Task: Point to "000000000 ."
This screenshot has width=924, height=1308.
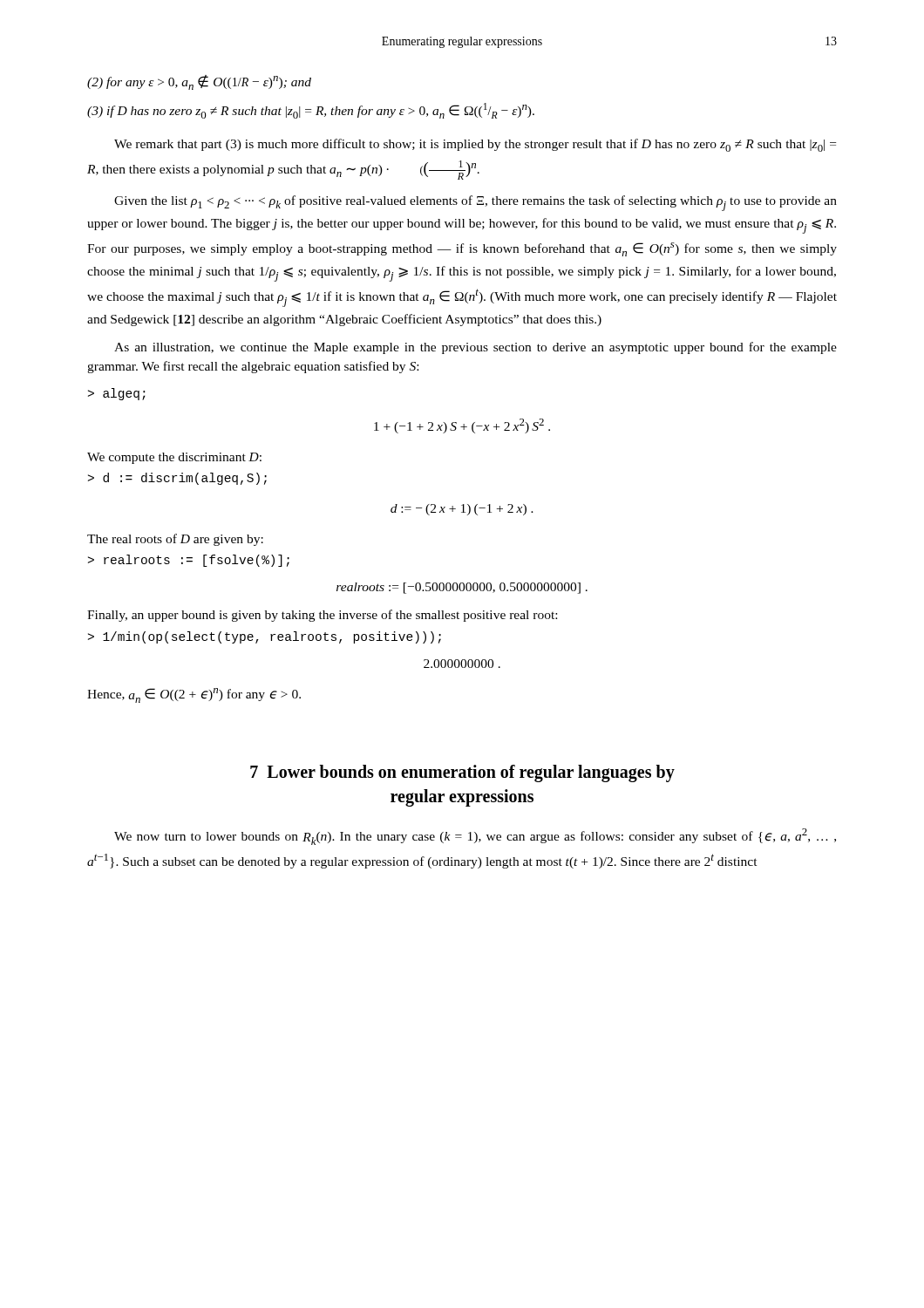Action: [462, 663]
